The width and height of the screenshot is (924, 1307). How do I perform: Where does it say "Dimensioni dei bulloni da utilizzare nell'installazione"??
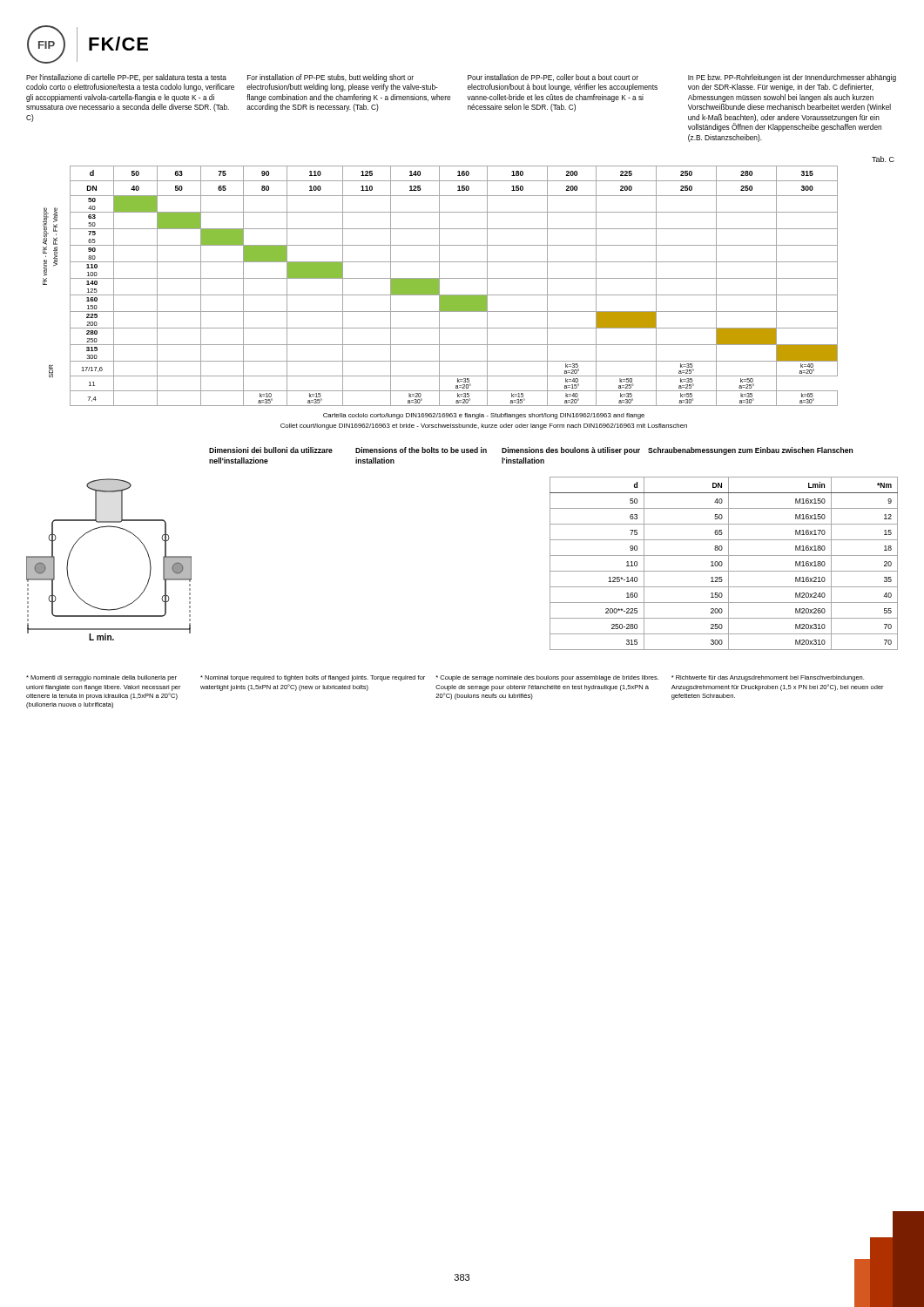271,456
